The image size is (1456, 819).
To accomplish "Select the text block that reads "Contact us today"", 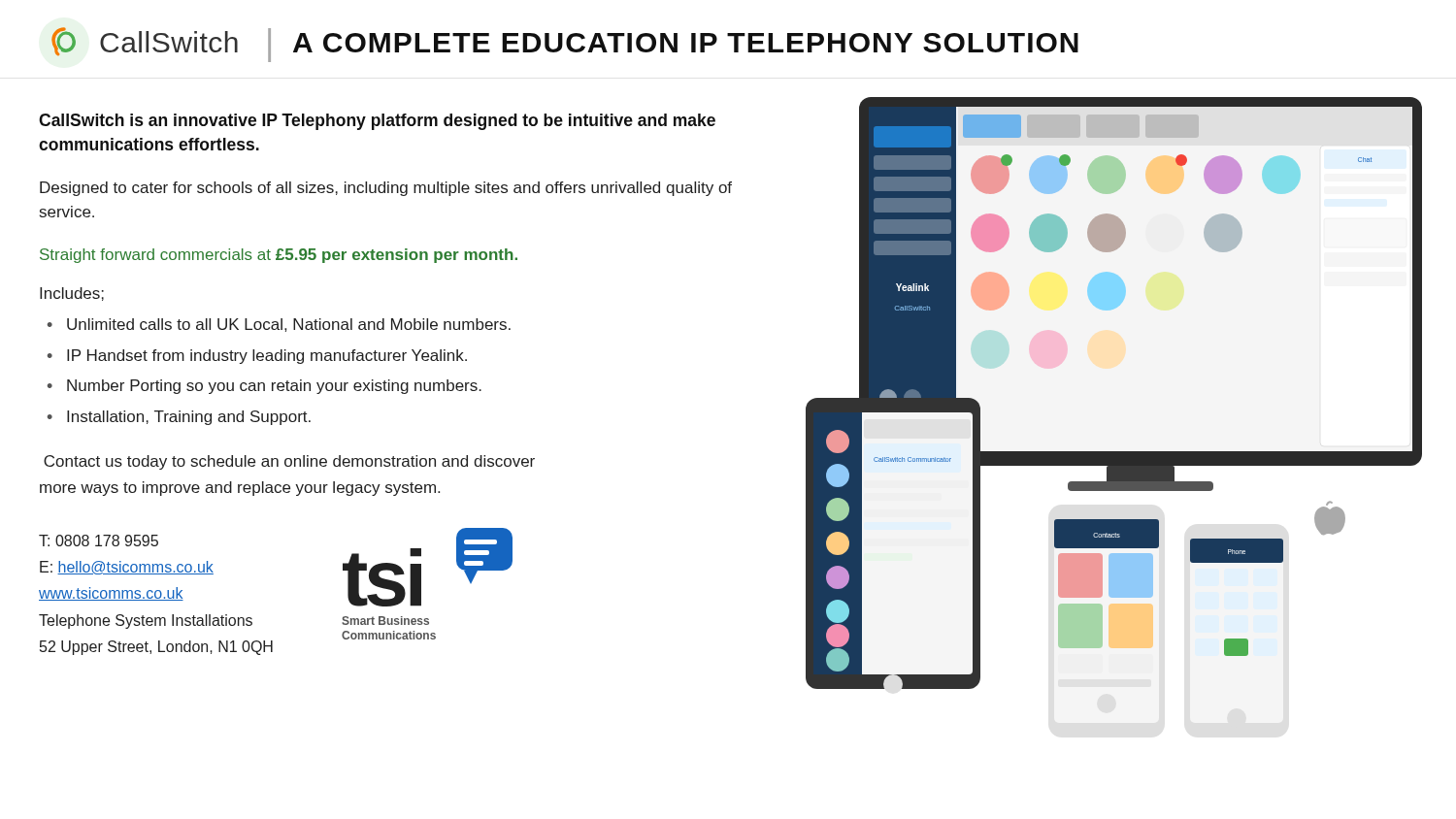I will (287, 474).
